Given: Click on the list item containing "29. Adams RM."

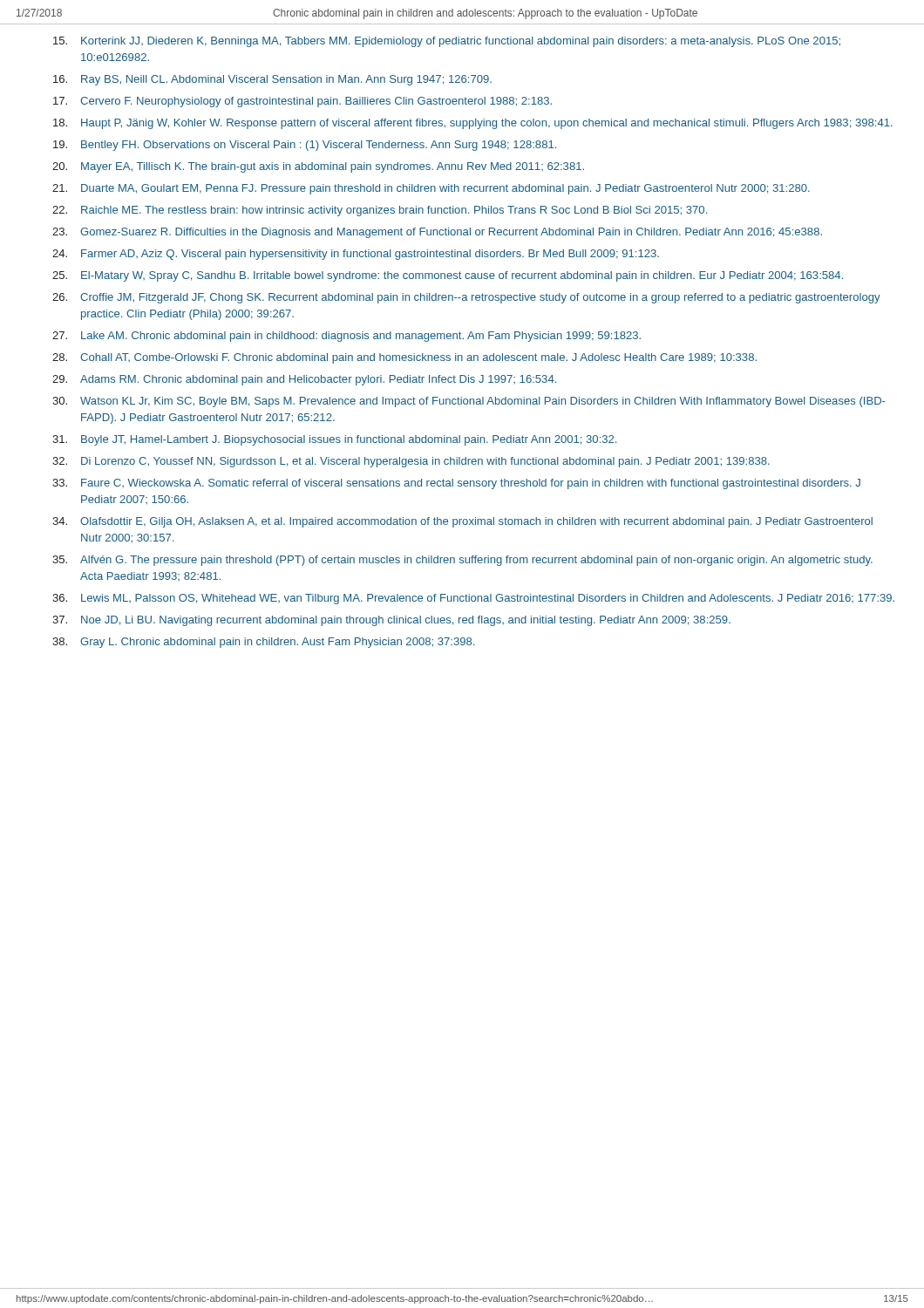Looking at the screenshot, I should click(x=475, y=380).
